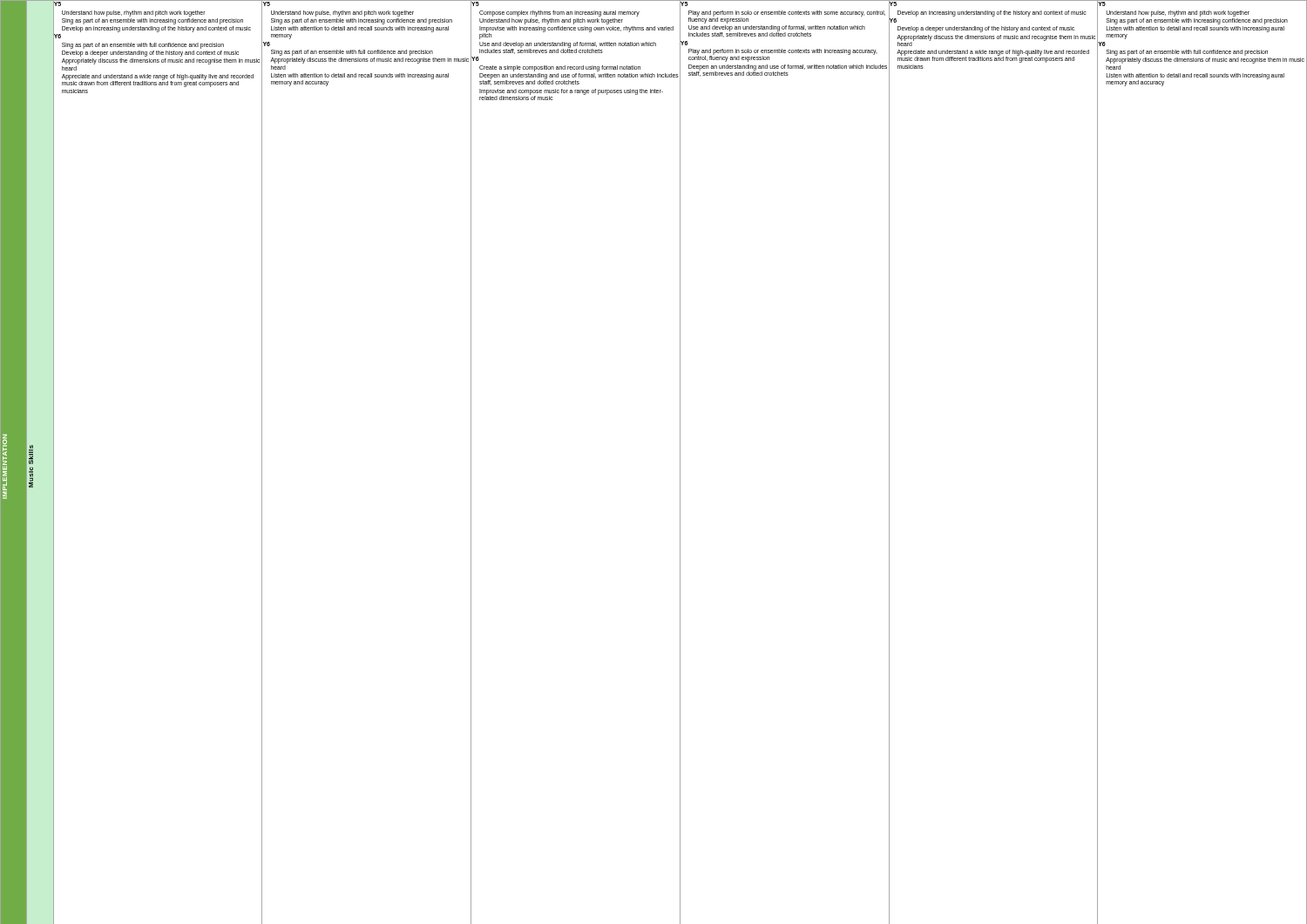Find the block on this page that starts "Y5 Compose complex rhythms"
This screenshot has width=1307, height=924.
point(575,51)
